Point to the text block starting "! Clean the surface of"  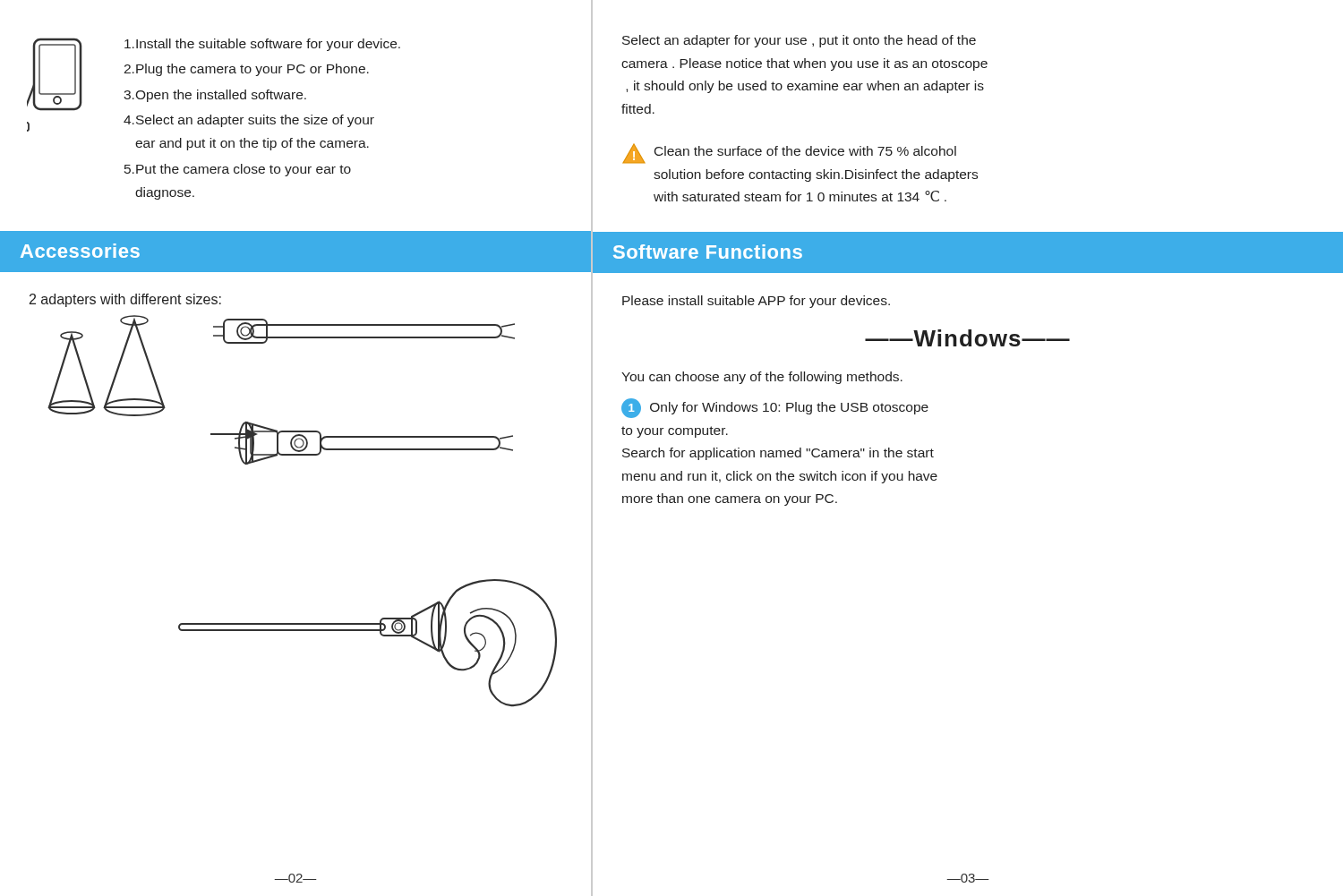(800, 174)
